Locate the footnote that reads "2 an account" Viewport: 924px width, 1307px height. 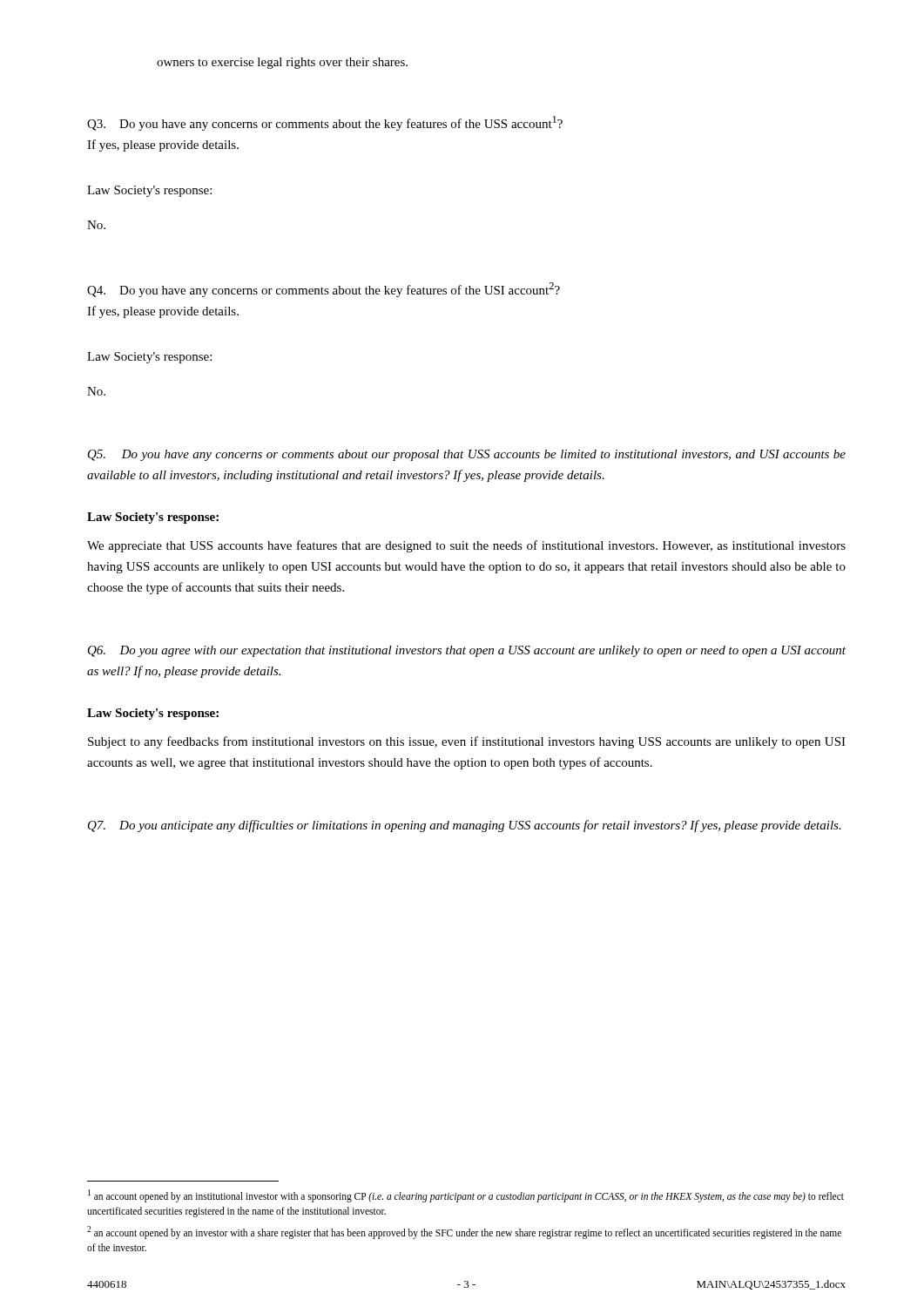pos(464,1238)
